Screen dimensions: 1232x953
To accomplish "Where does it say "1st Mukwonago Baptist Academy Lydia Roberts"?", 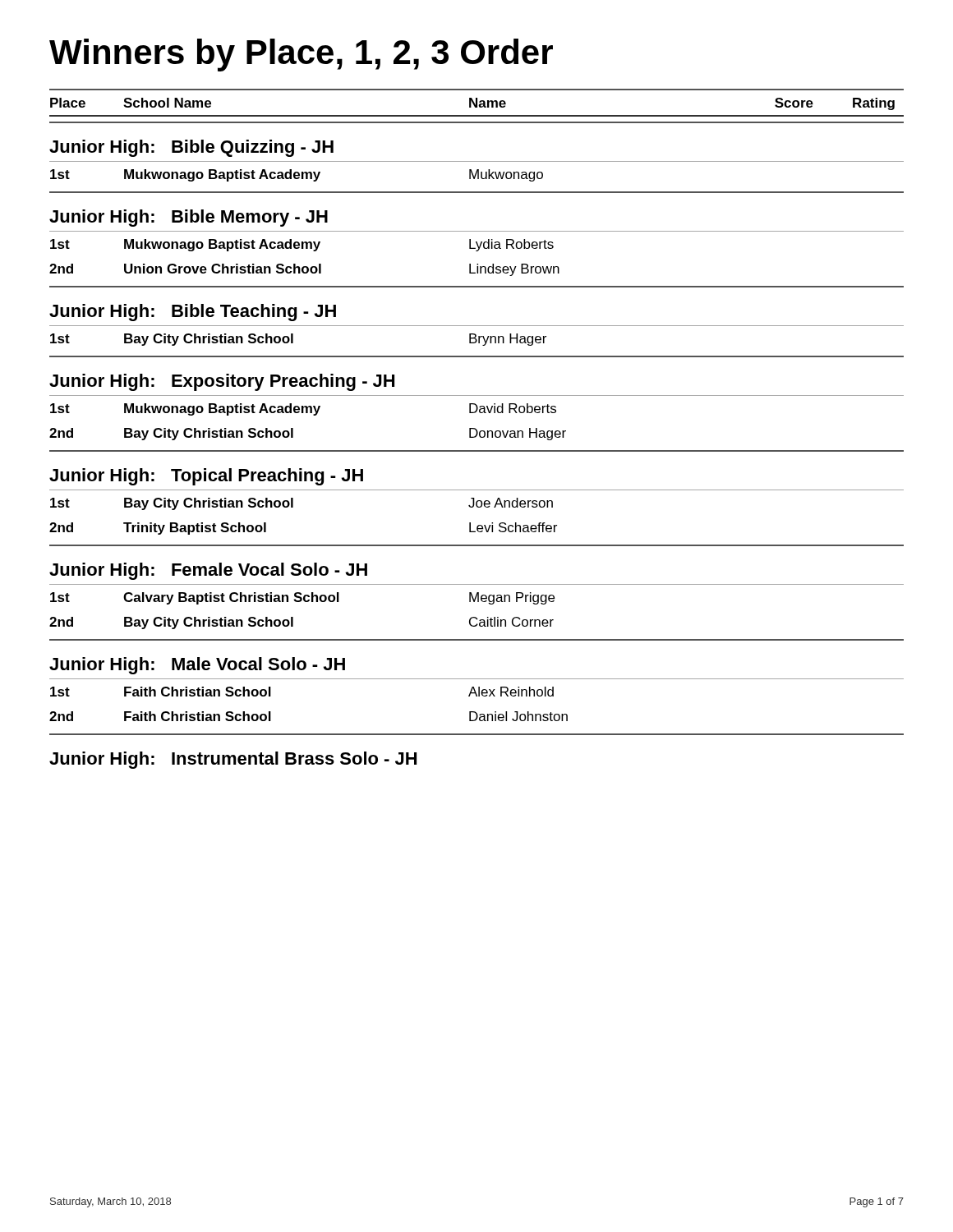I will tap(302, 245).
